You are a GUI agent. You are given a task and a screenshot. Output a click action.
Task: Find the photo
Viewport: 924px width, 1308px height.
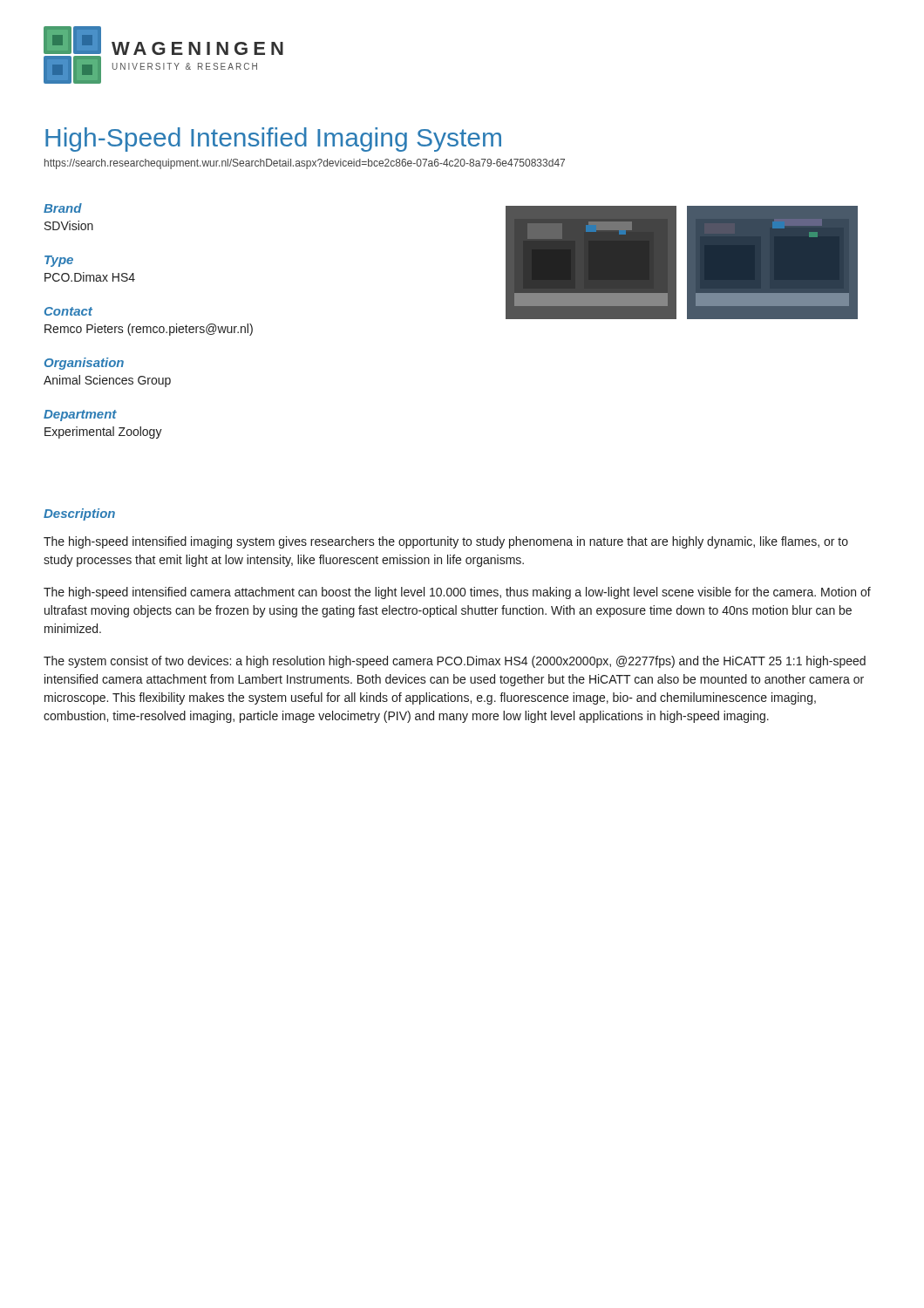pyautogui.click(x=693, y=260)
